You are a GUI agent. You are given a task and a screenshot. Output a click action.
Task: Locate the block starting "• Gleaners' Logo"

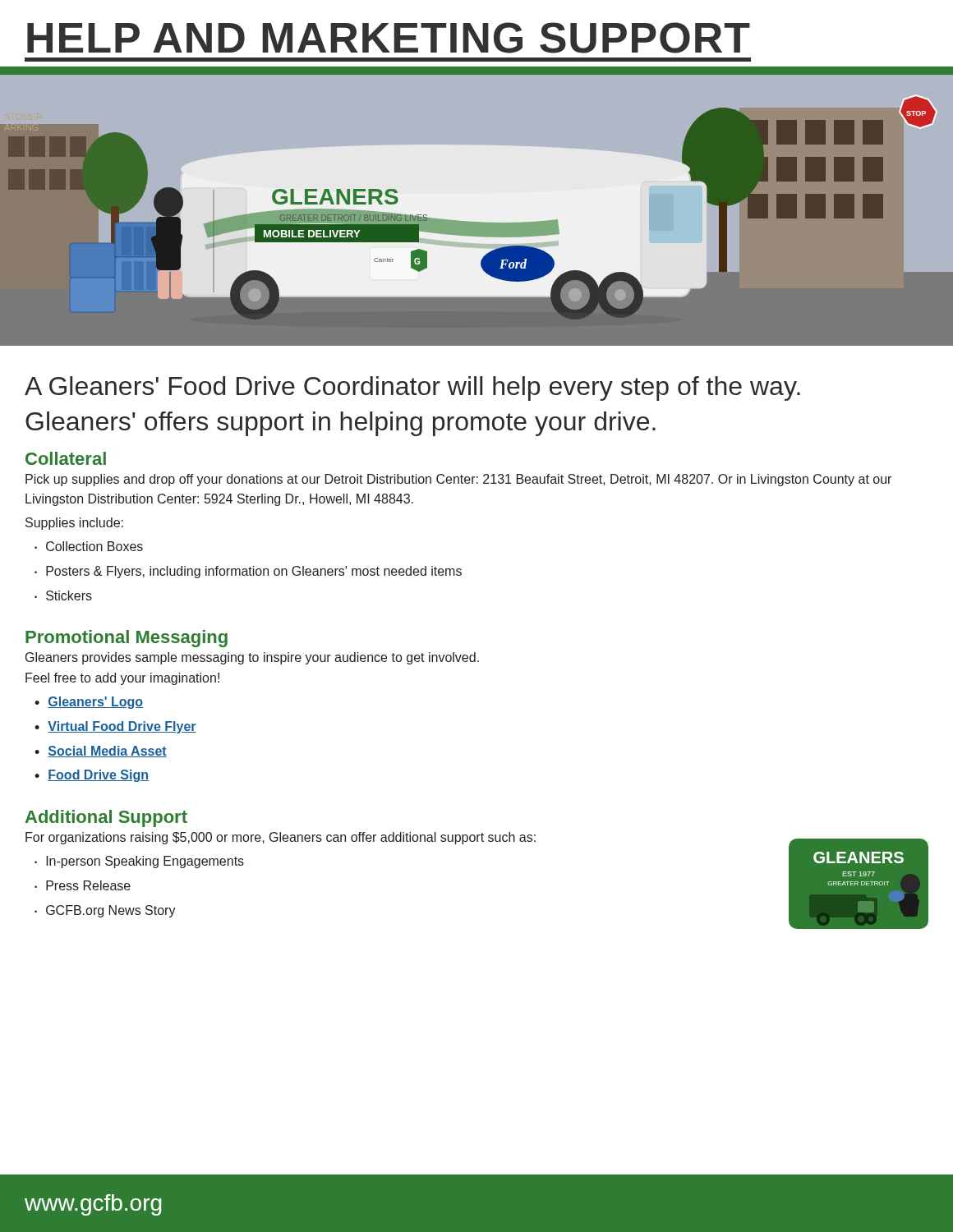coord(89,704)
